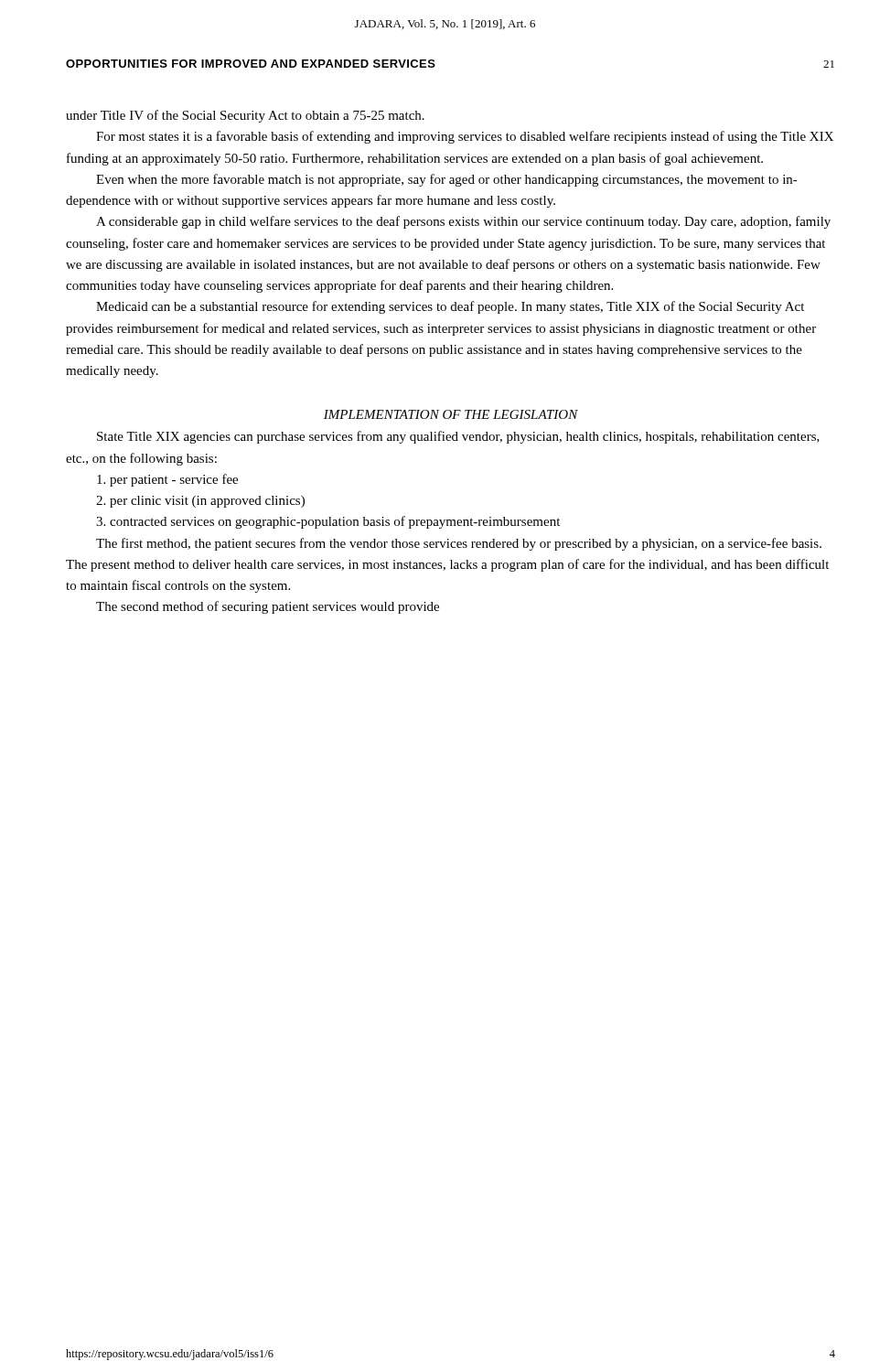Click the passage that begins "Medicaid can be a substantial"

[x=450, y=339]
